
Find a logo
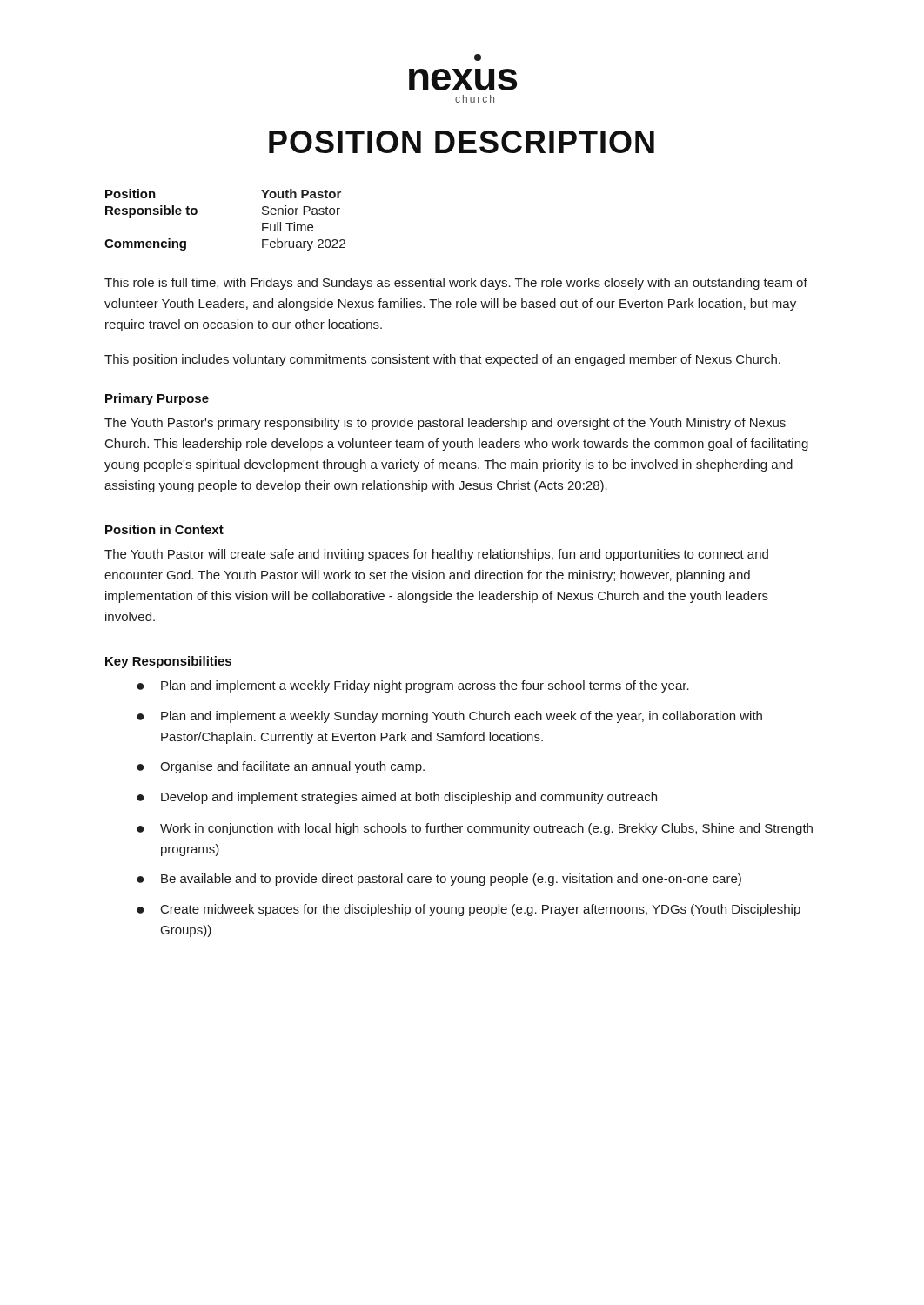[x=462, y=80]
